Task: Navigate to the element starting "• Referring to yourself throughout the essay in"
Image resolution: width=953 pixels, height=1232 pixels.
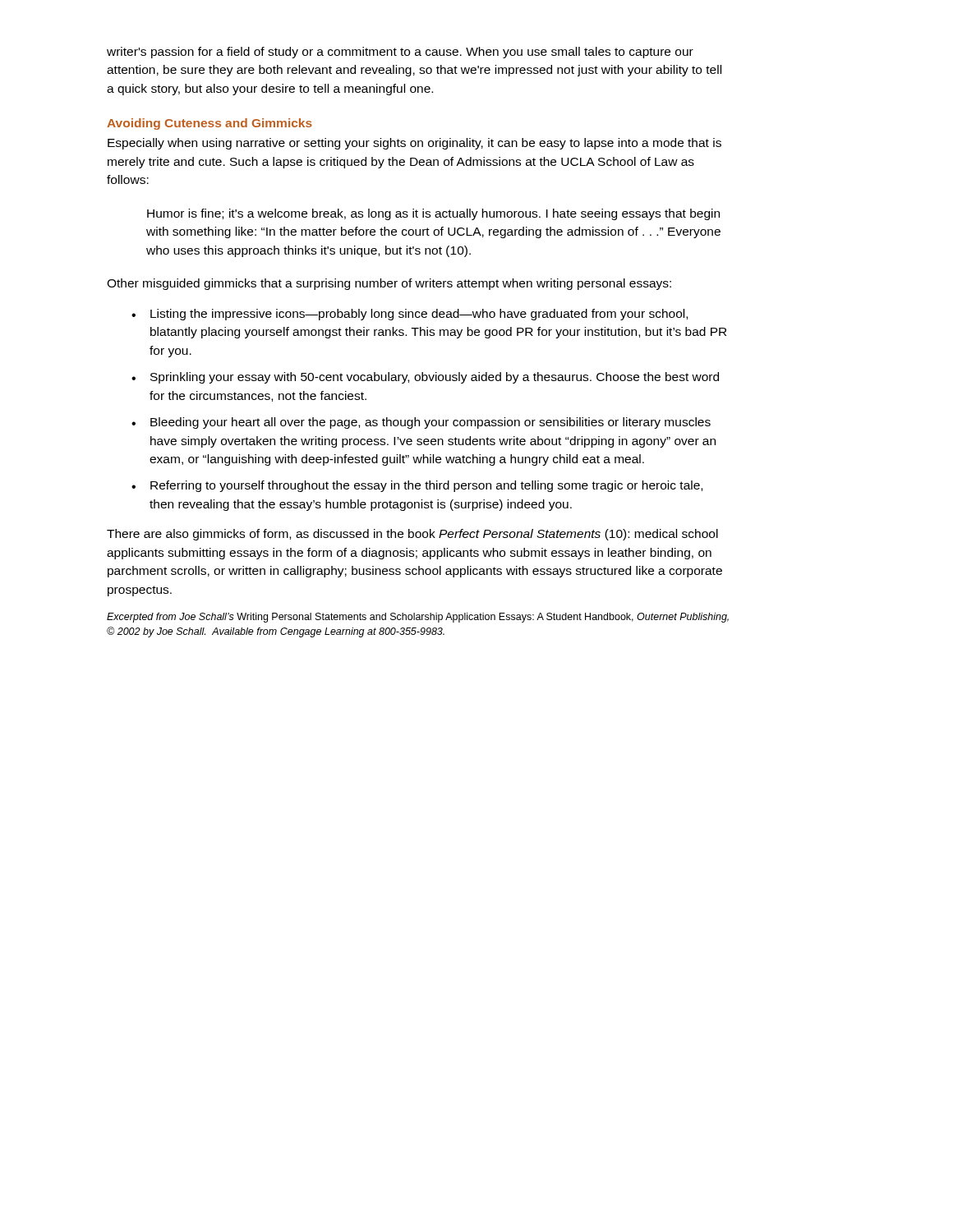Action: pyautogui.click(x=431, y=495)
